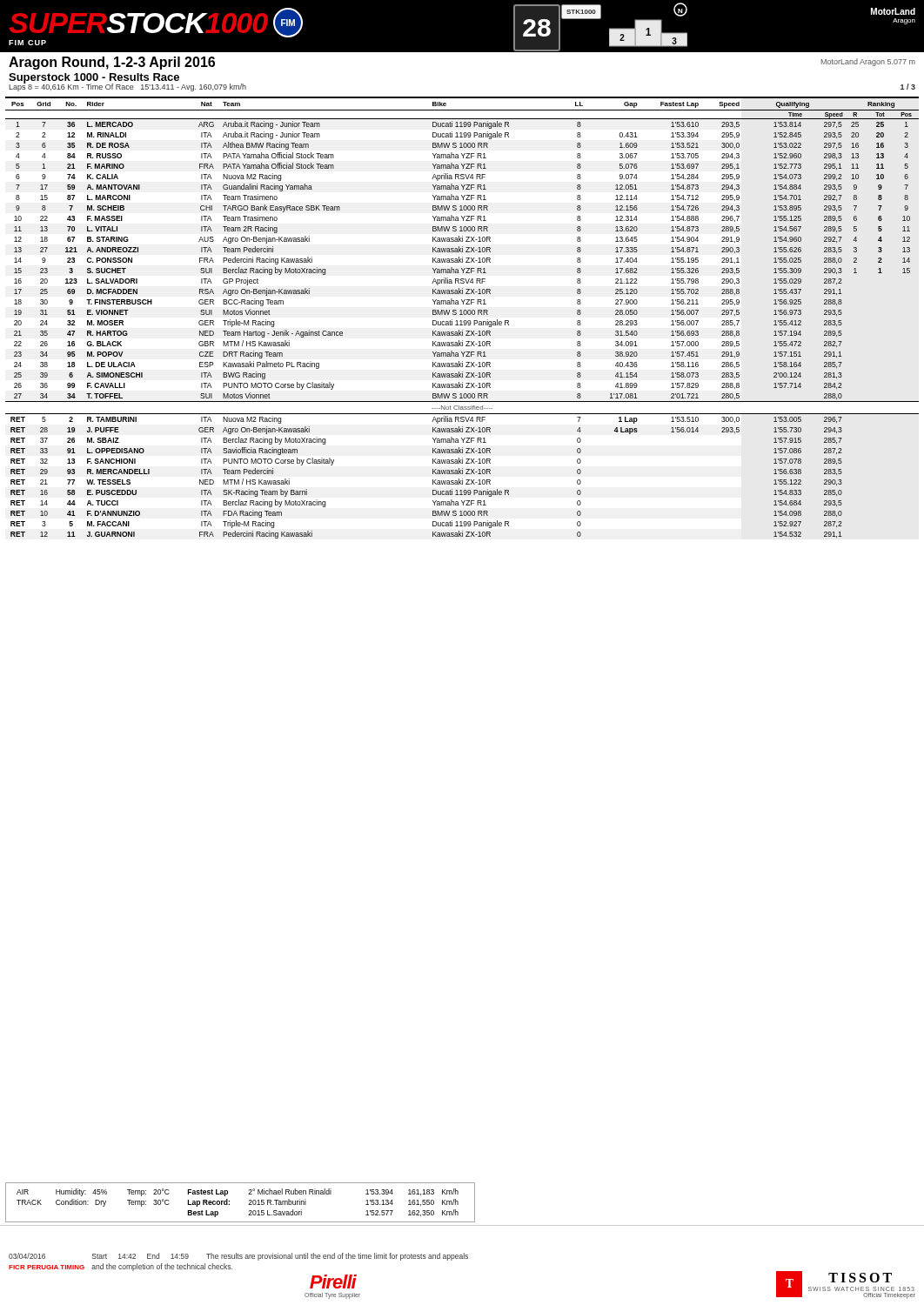Viewport: 924px width, 1305px height.
Task: Click on the passage starting "Laps 8 = 40,616 Km - Time"
Action: pyautogui.click(x=127, y=87)
